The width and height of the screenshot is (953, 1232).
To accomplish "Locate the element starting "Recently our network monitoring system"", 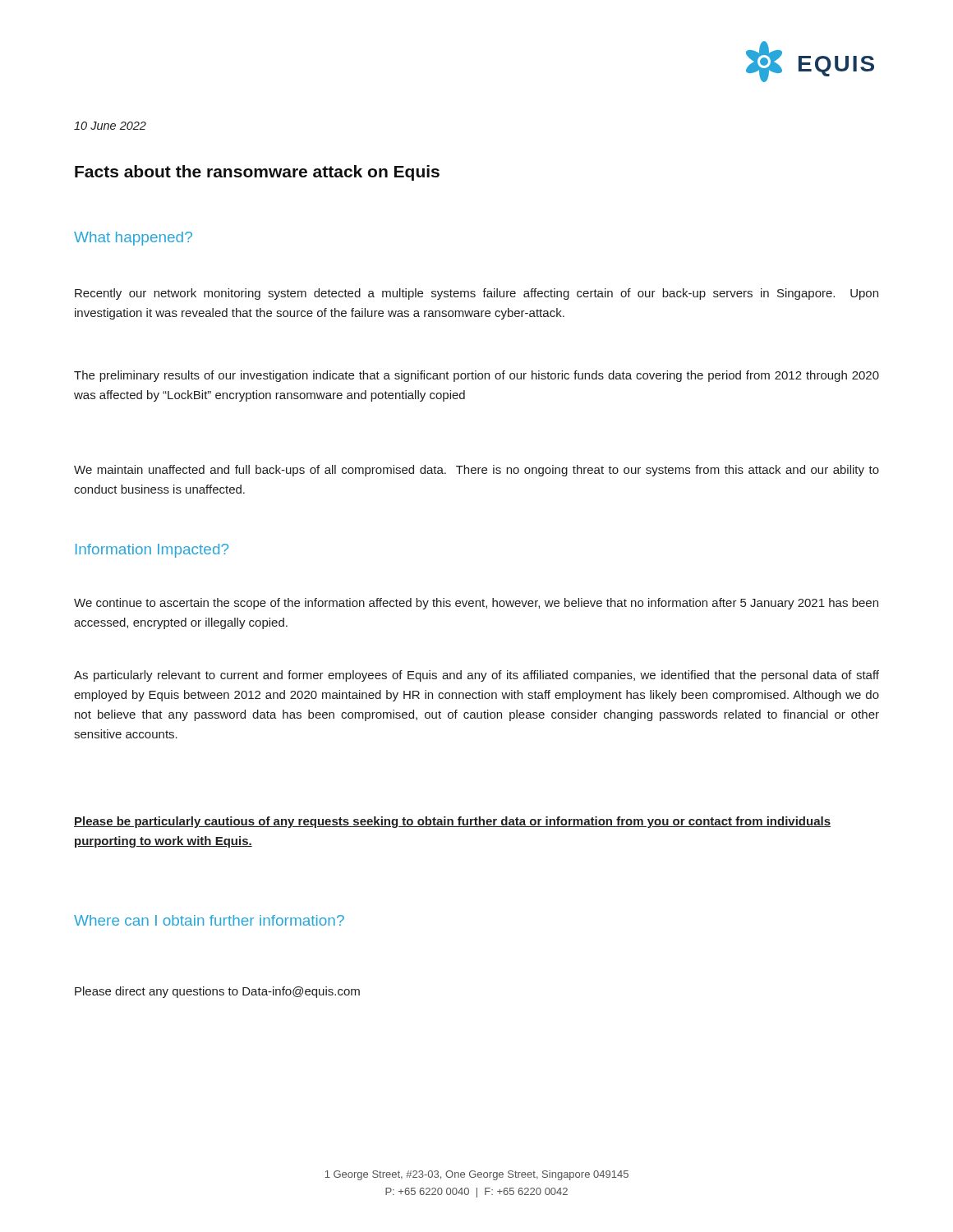I will (476, 303).
